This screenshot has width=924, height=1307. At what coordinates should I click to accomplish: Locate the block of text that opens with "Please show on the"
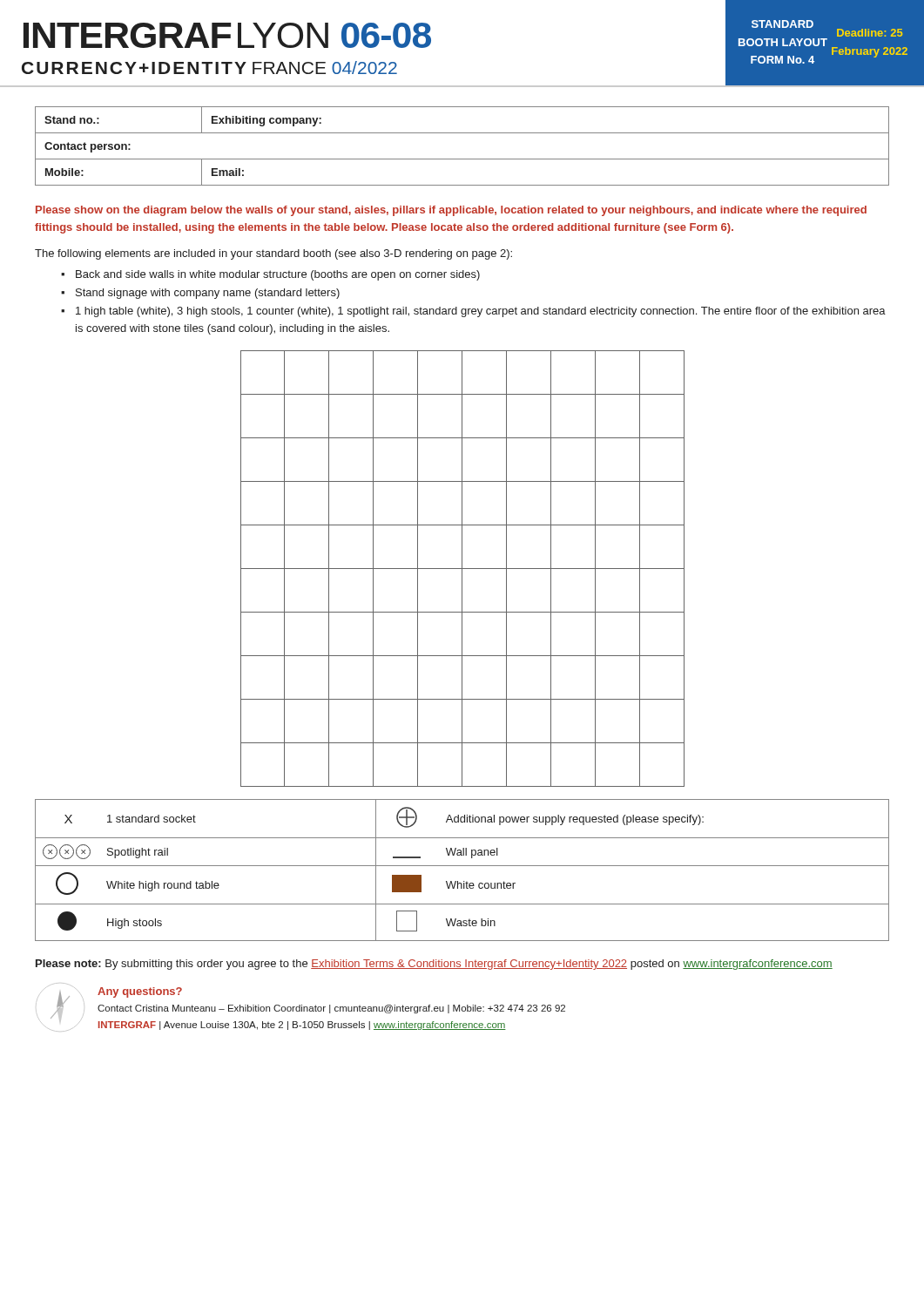pyautogui.click(x=451, y=218)
